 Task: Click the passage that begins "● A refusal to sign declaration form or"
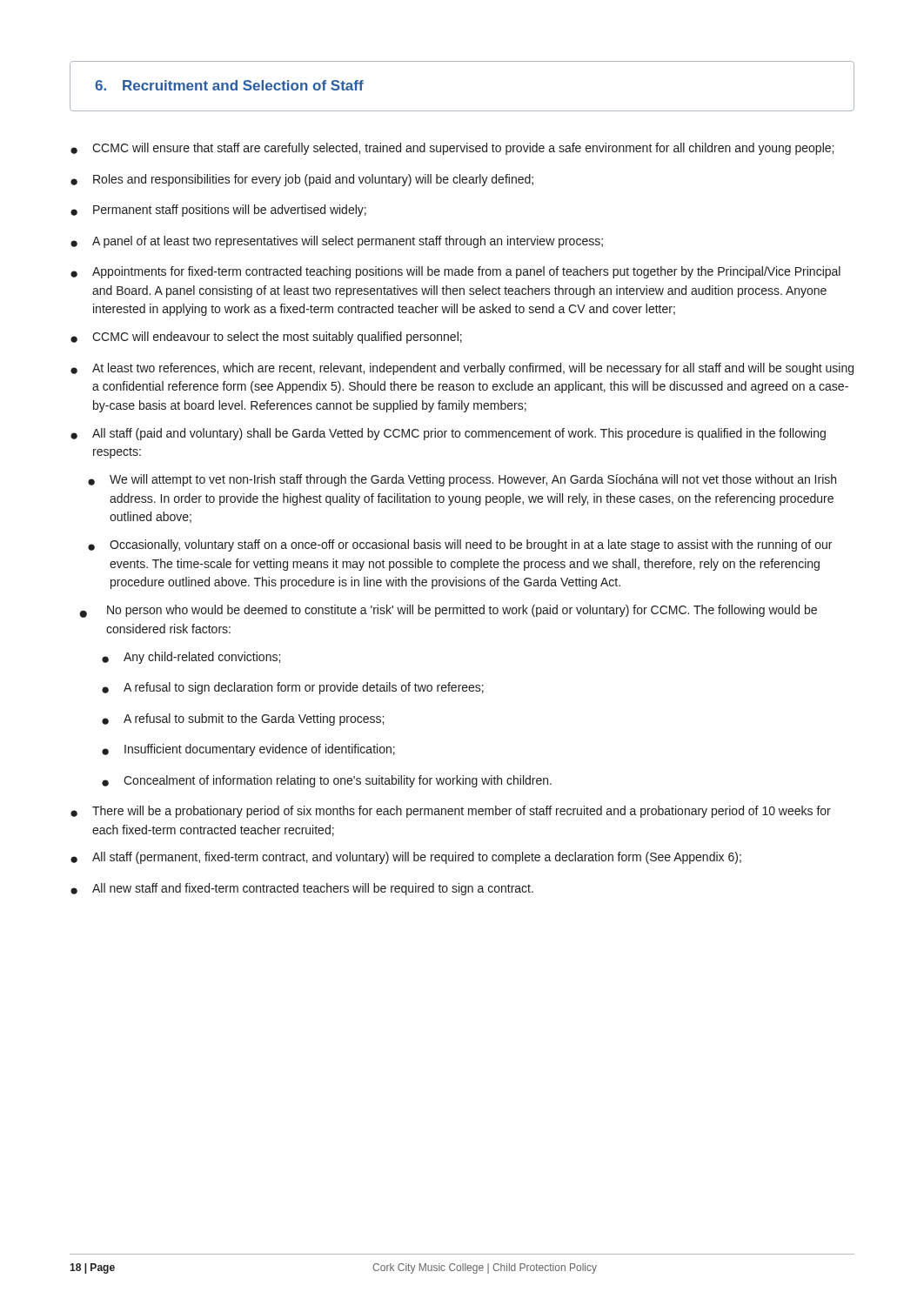(478, 690)
